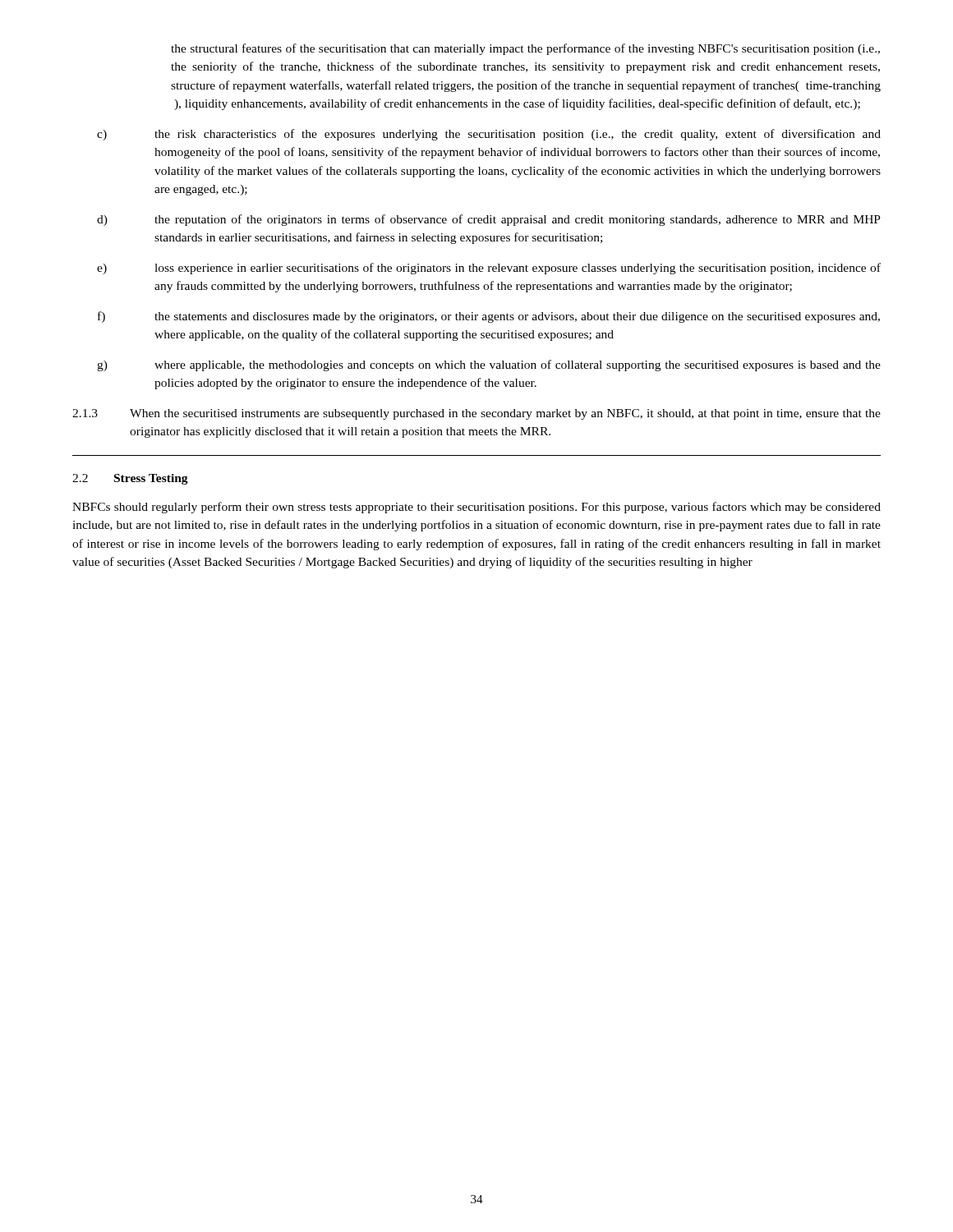Find the list item that says "g) where applicable,"
This screenshot has height=1232, width=953.
(476, 374)
